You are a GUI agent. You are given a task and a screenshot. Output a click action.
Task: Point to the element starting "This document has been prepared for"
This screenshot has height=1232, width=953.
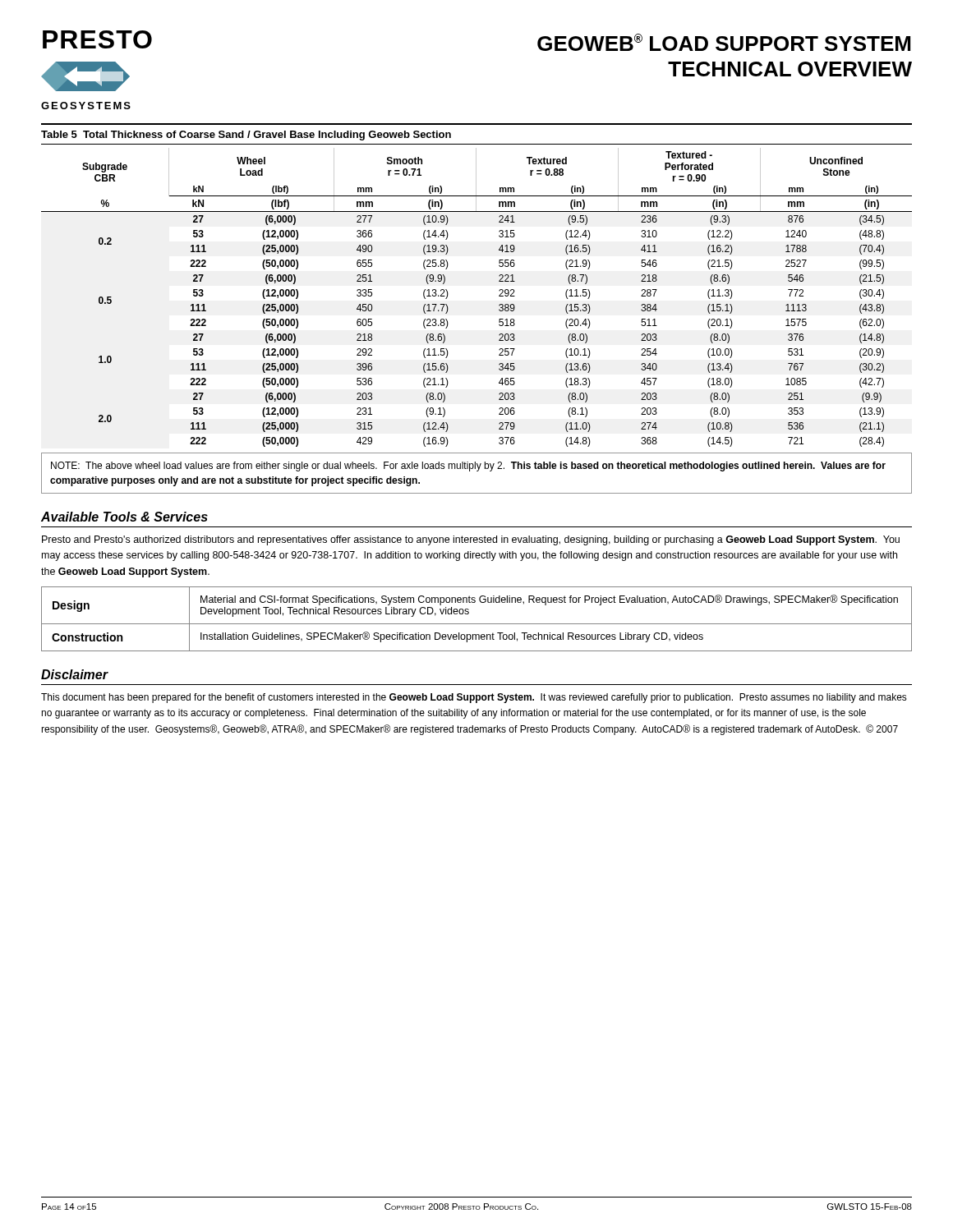[x=474, y=713]
